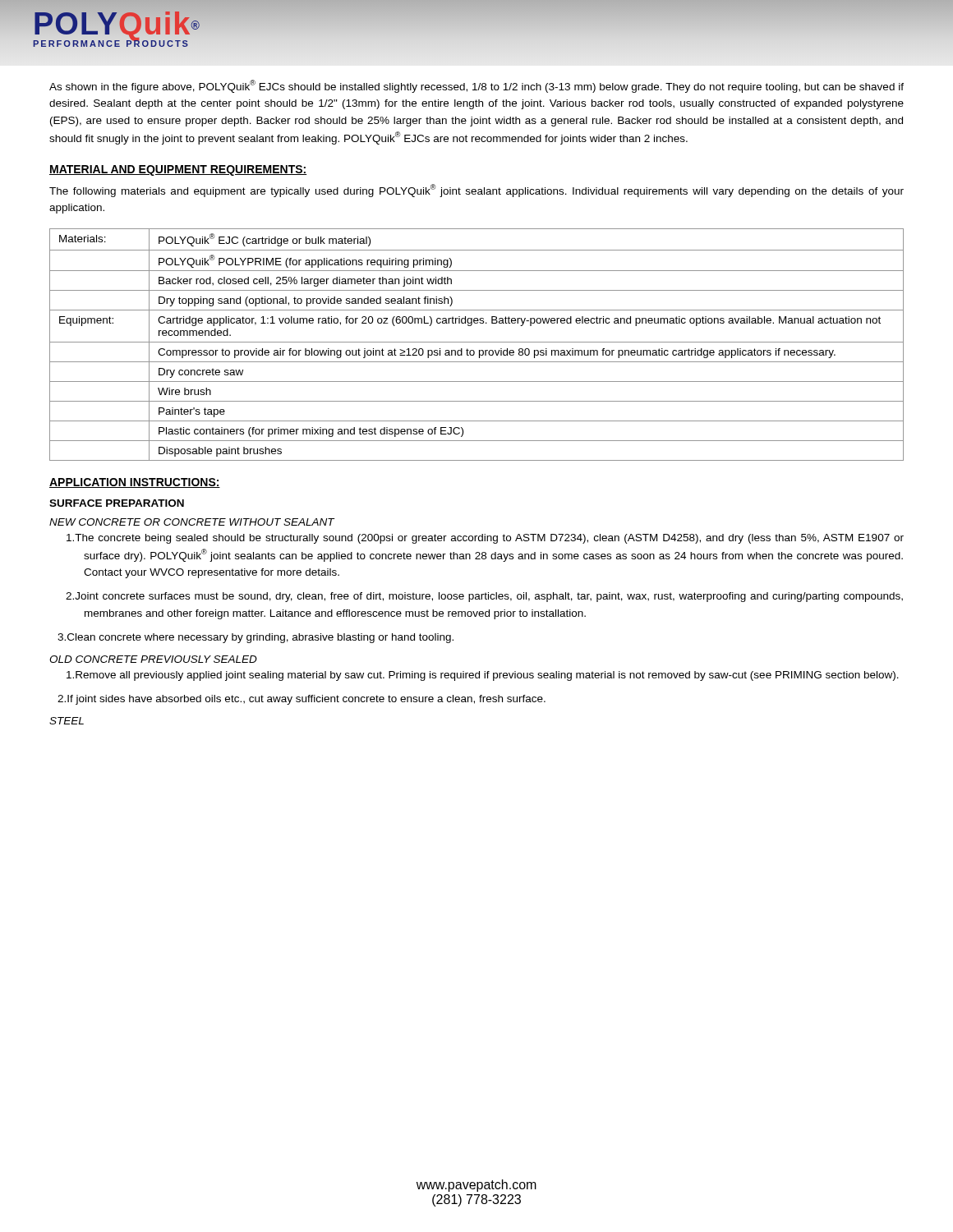The height and width of the screenshot is (1232, 953).
Task: Find the list item with the text "Remove all previously applied"
Action: coord(487,675)
